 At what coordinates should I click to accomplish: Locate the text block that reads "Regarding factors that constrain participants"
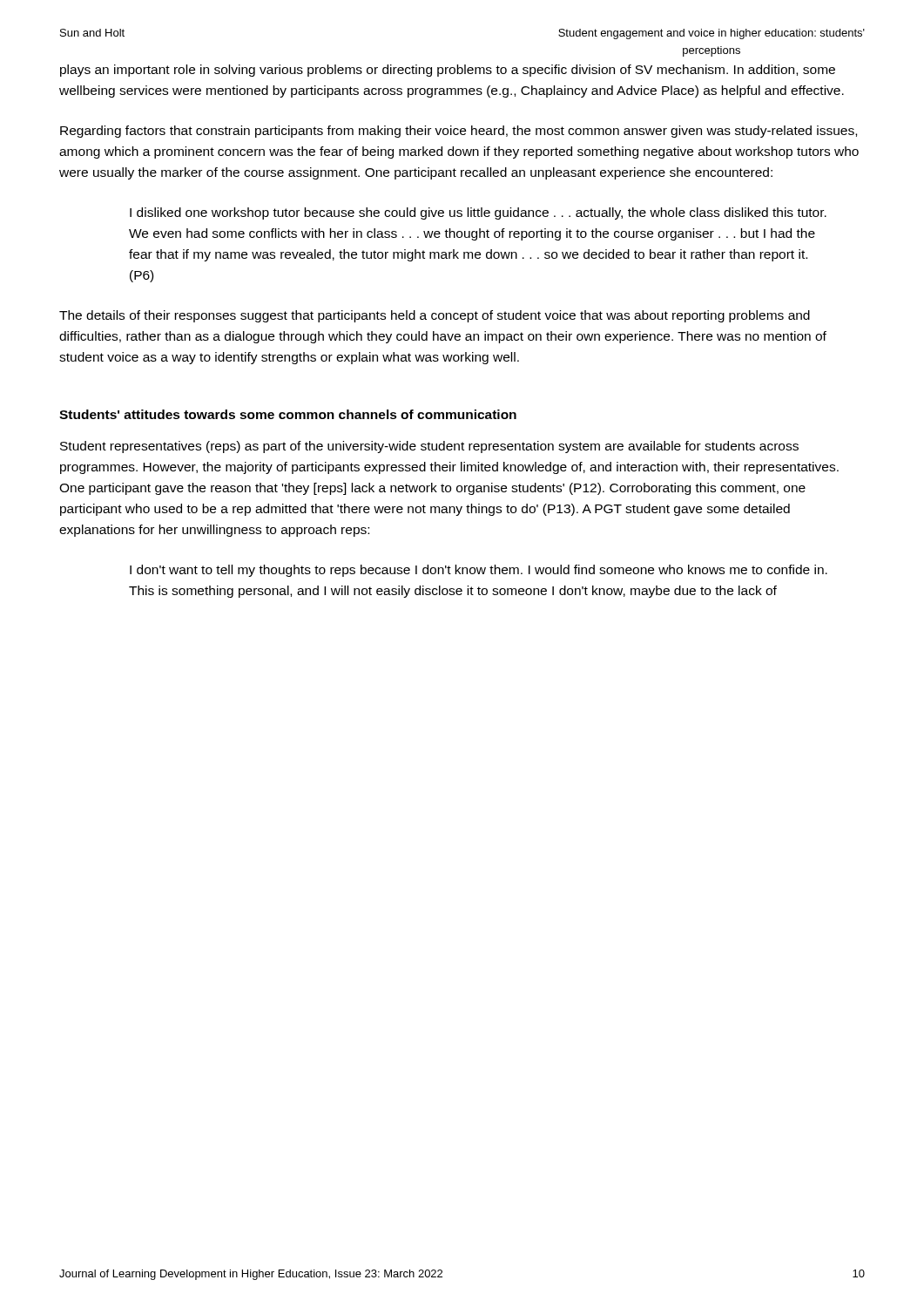tap(459, 151)
